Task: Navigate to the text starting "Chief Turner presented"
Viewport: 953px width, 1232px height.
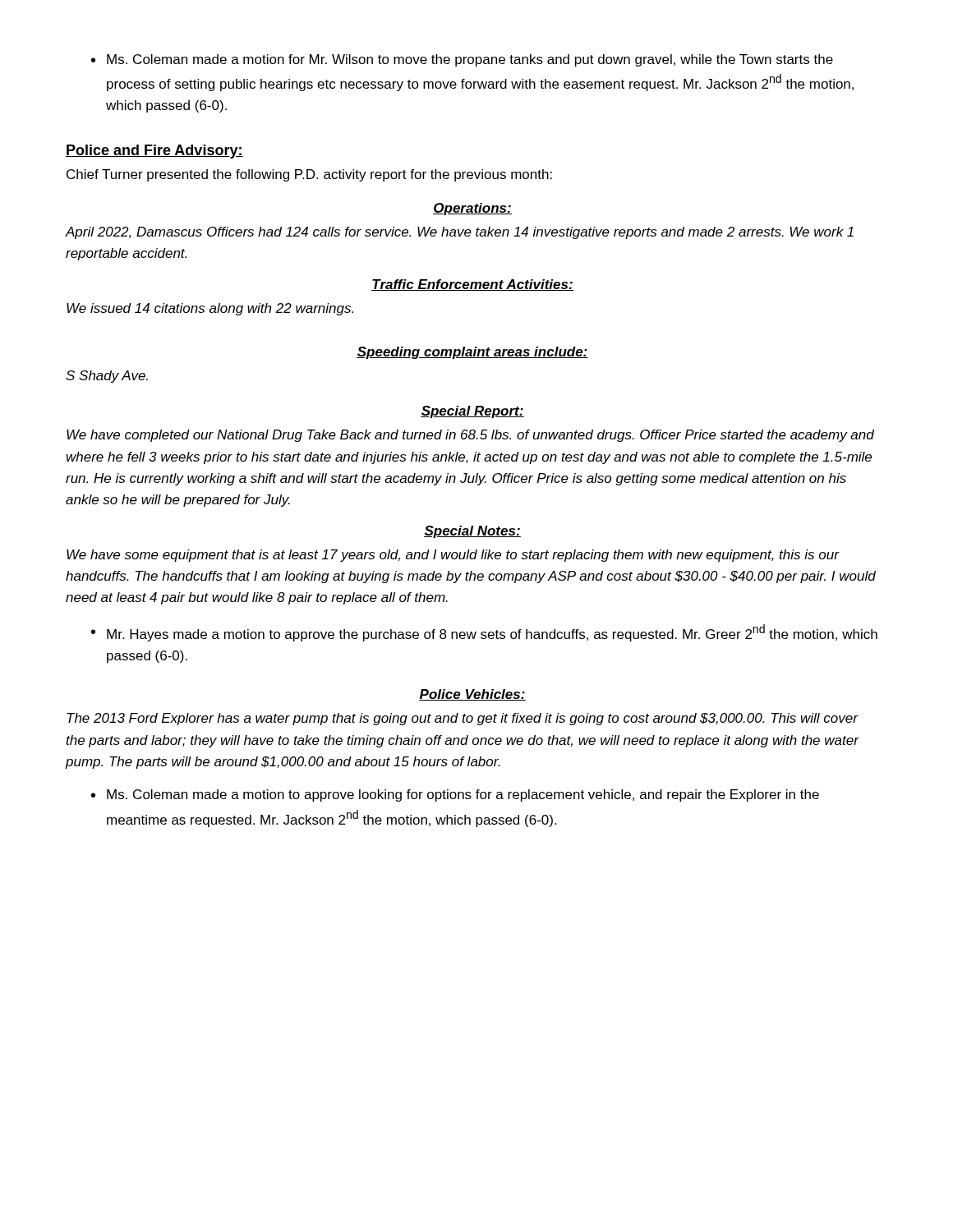Action: point(309,174)
